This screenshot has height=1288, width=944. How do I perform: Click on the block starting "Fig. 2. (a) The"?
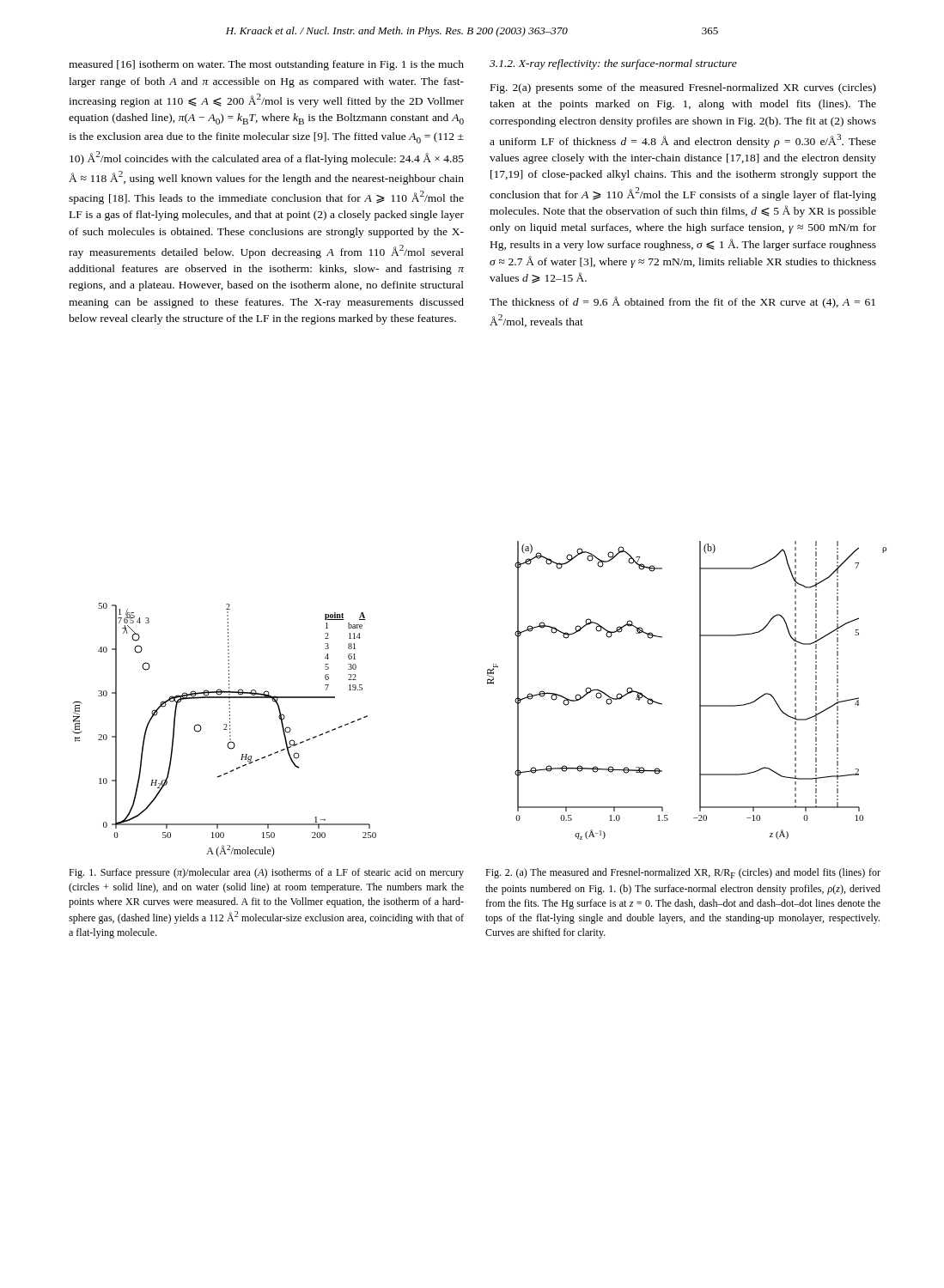click(x=683, y=902)
